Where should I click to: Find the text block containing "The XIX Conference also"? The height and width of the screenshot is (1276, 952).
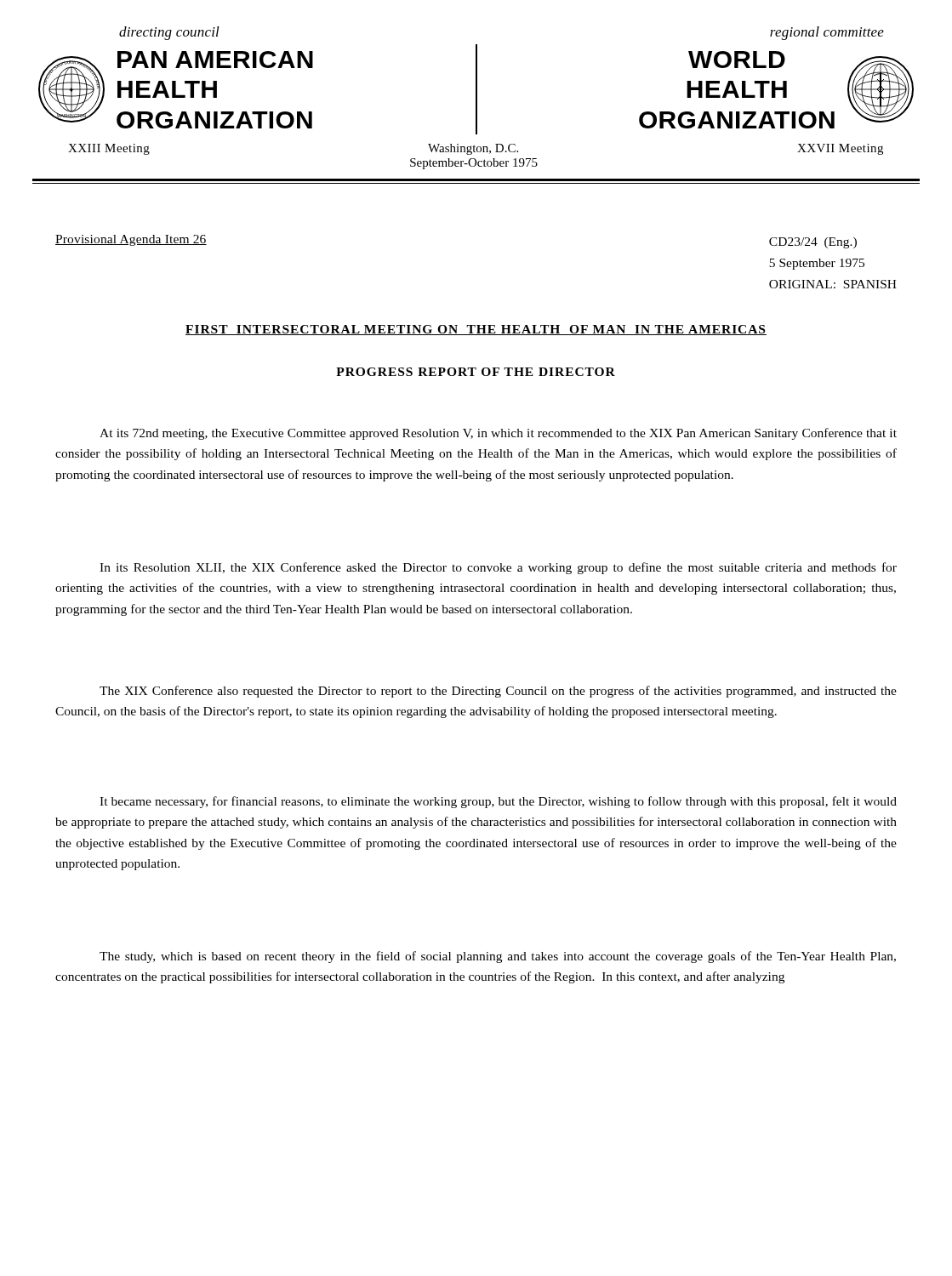(x=476, y=701)
